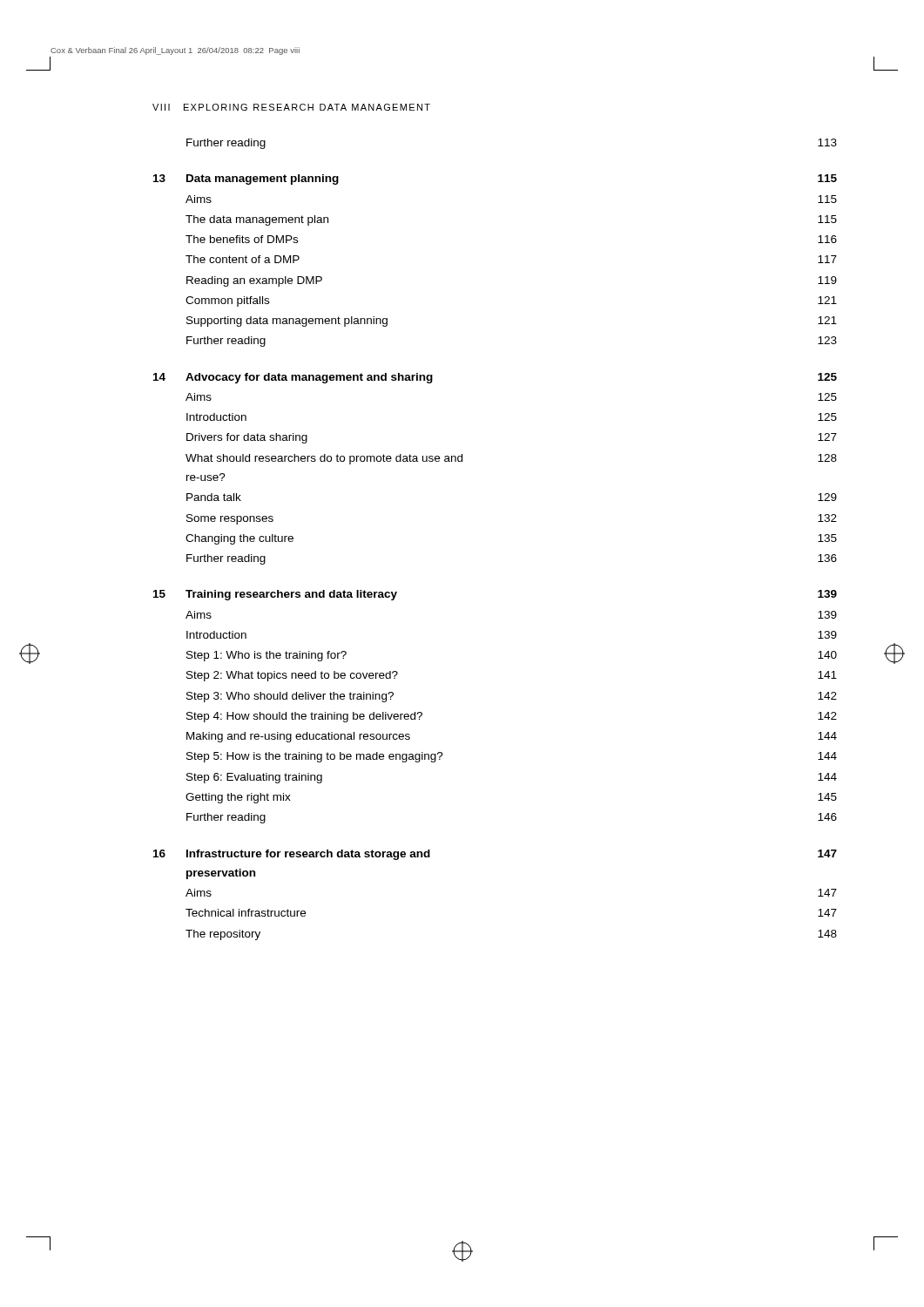This screenshot has width=924, height=1307.
Task: Point to "Aims 139"
Action: (x=201, y=615)
